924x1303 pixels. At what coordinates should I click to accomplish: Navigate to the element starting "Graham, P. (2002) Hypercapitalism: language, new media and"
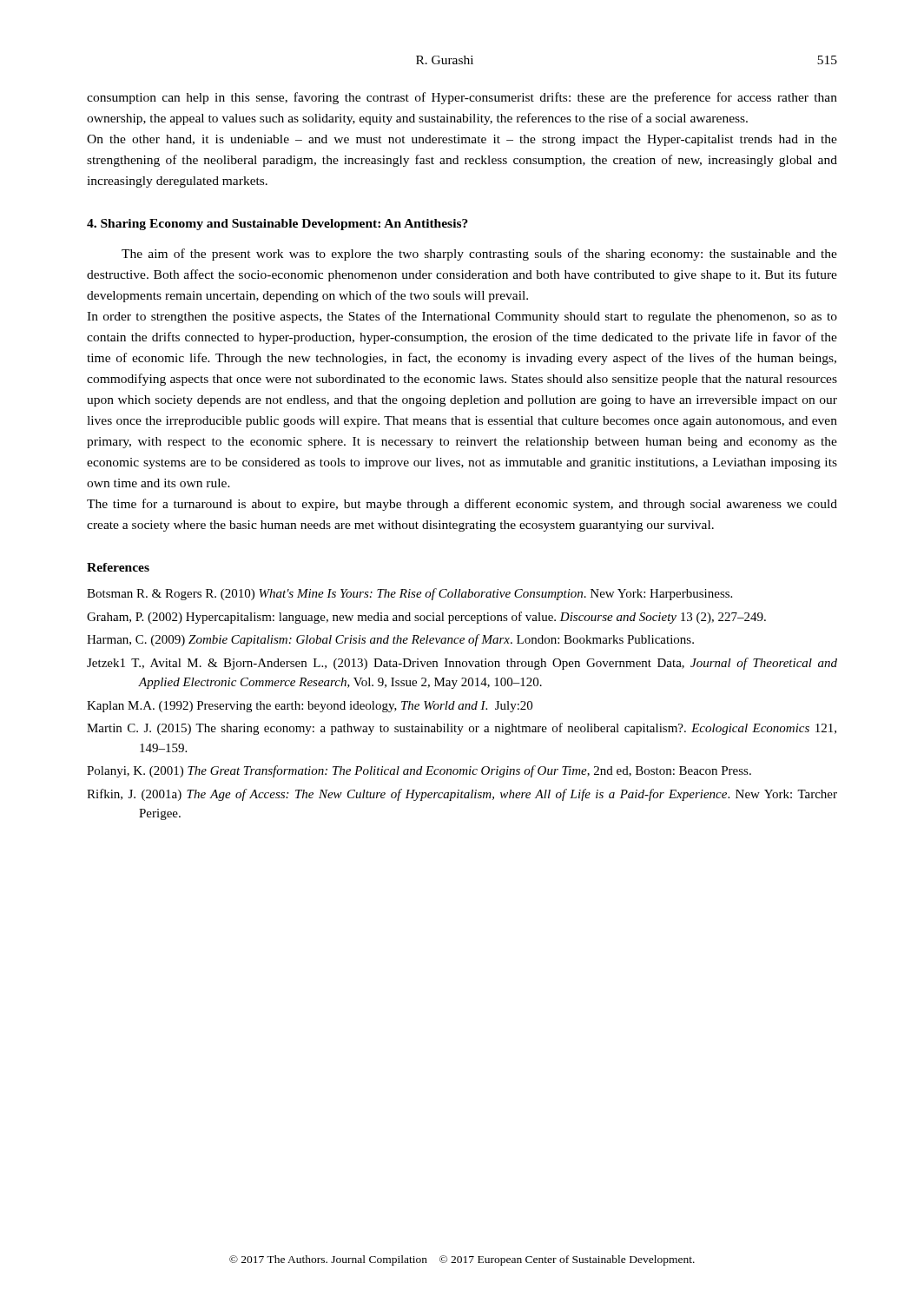pos(427,617)
